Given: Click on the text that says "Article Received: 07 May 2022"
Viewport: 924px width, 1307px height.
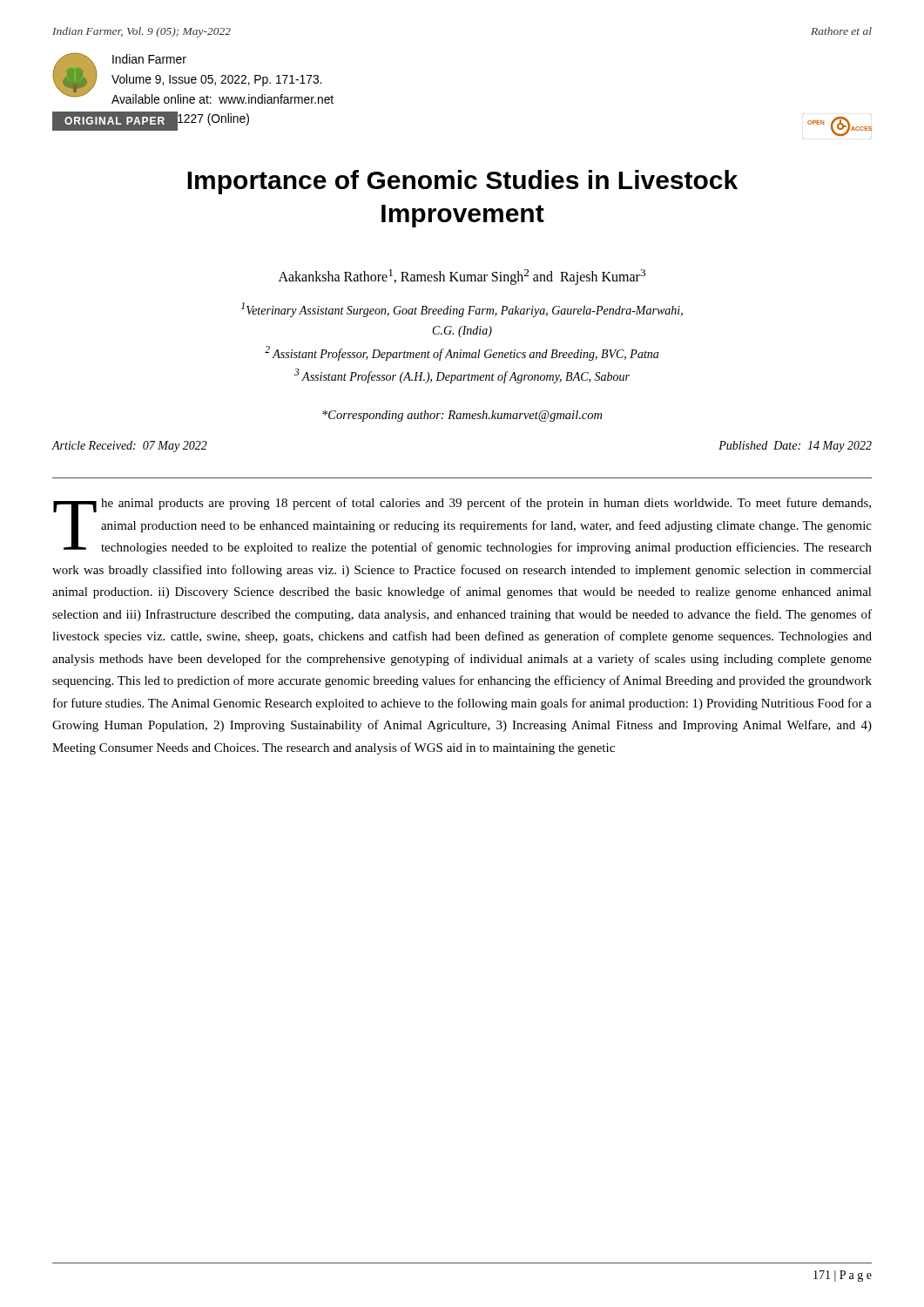Looking at the screenshot, I should [130, 446].
